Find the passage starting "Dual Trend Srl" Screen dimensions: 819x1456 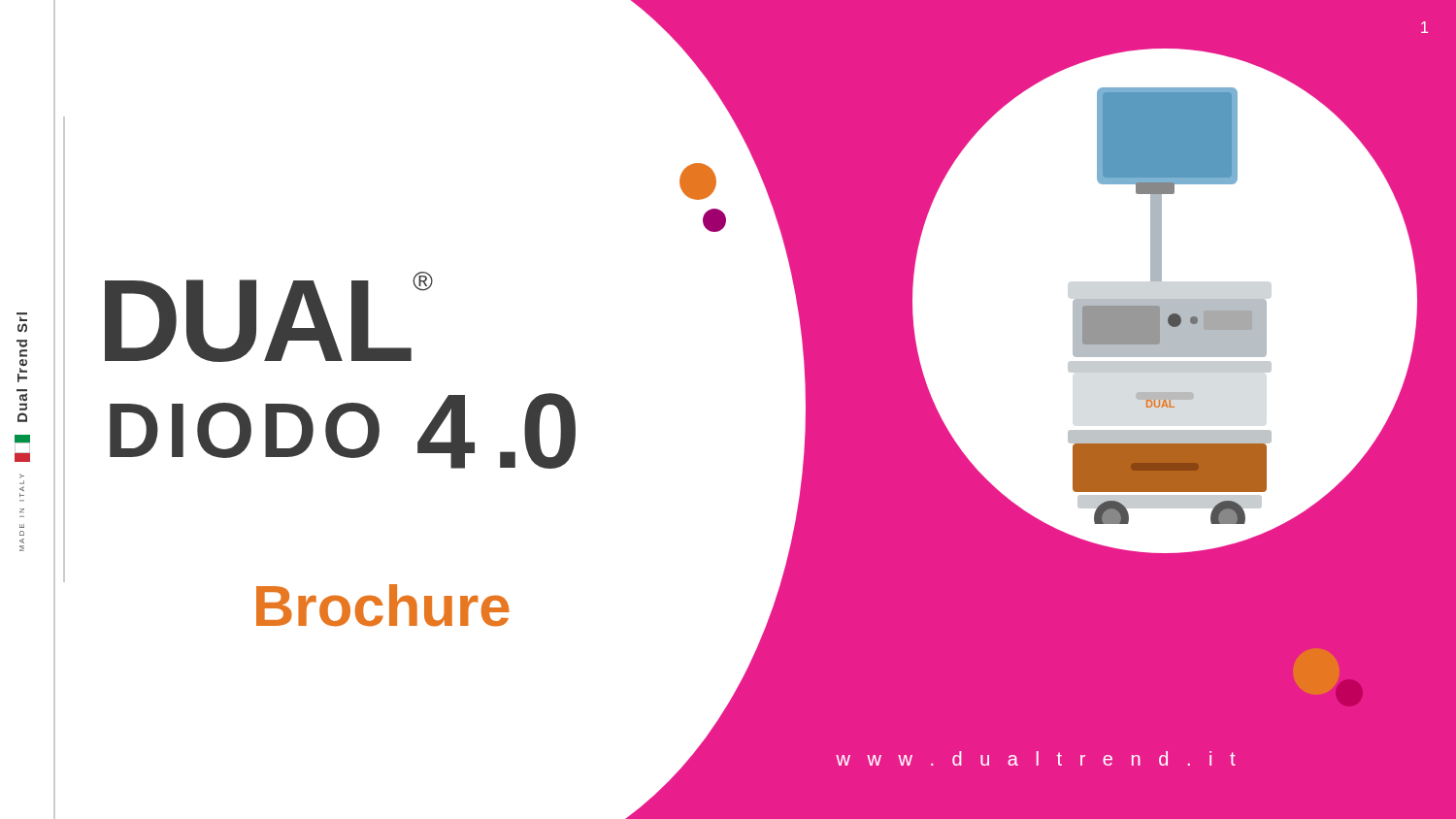click(22, 367)
